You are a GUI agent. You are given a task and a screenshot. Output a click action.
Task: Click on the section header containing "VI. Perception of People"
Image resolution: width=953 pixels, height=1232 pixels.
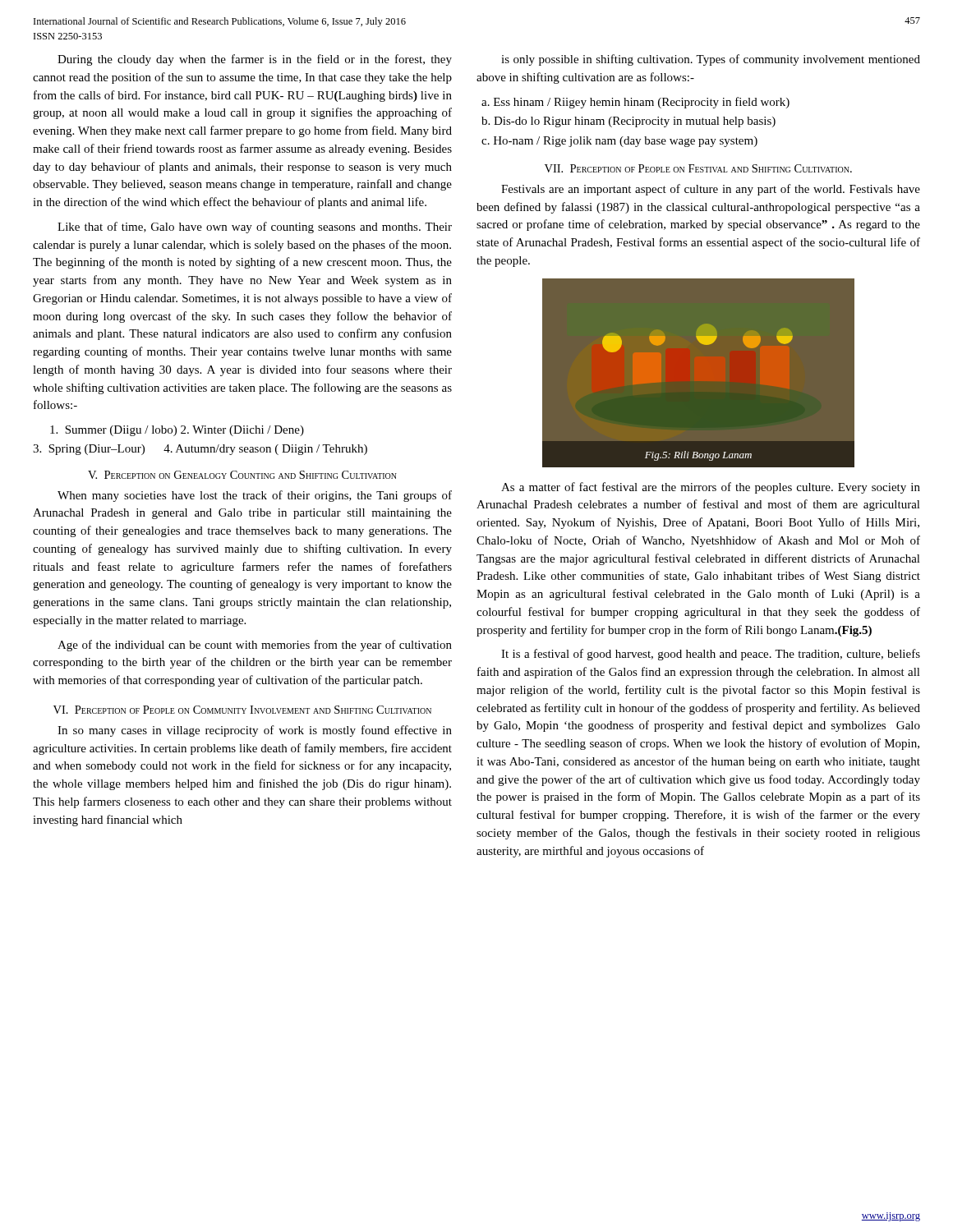[242, 709]
